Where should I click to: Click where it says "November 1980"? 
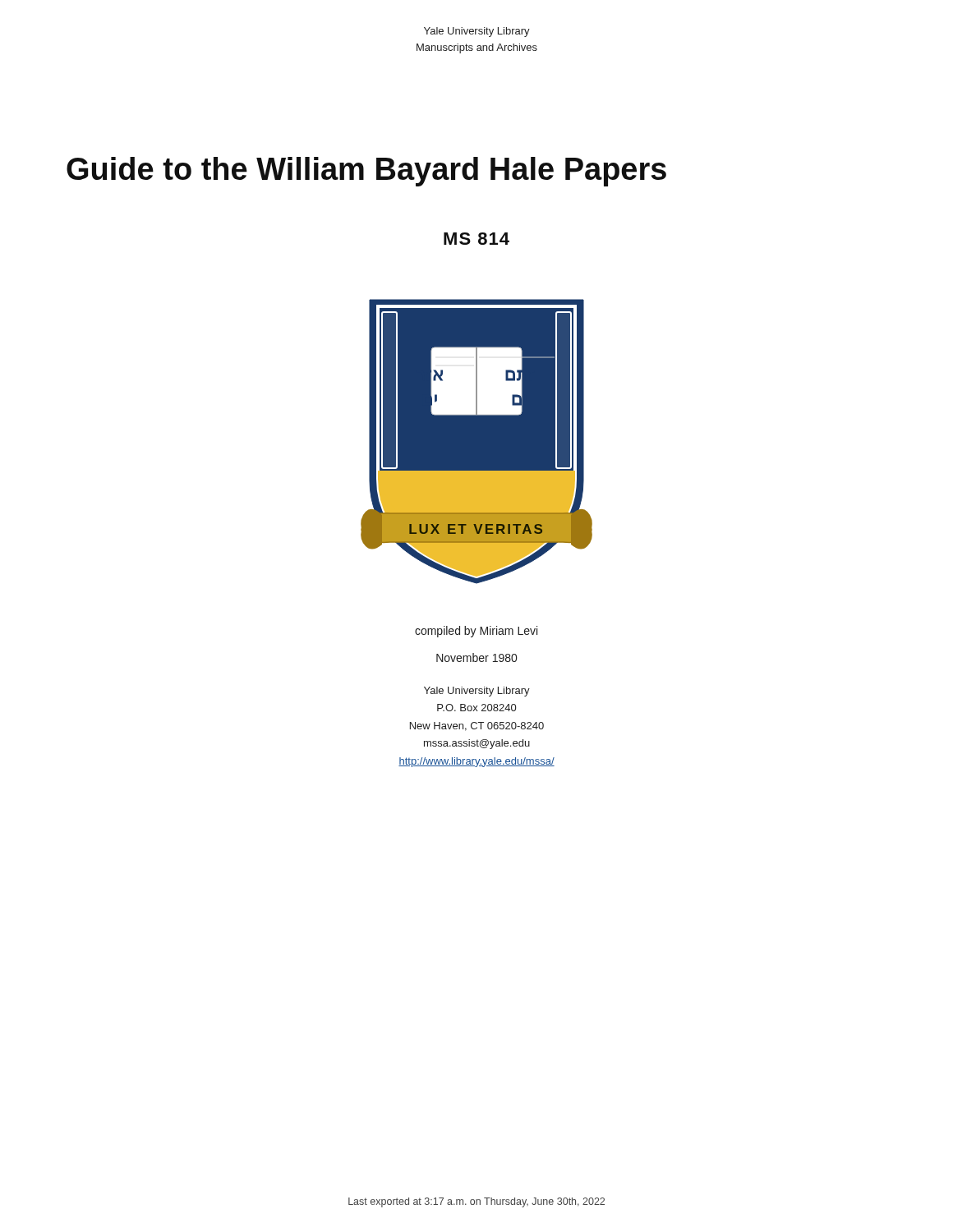click(x=476, y=658)
